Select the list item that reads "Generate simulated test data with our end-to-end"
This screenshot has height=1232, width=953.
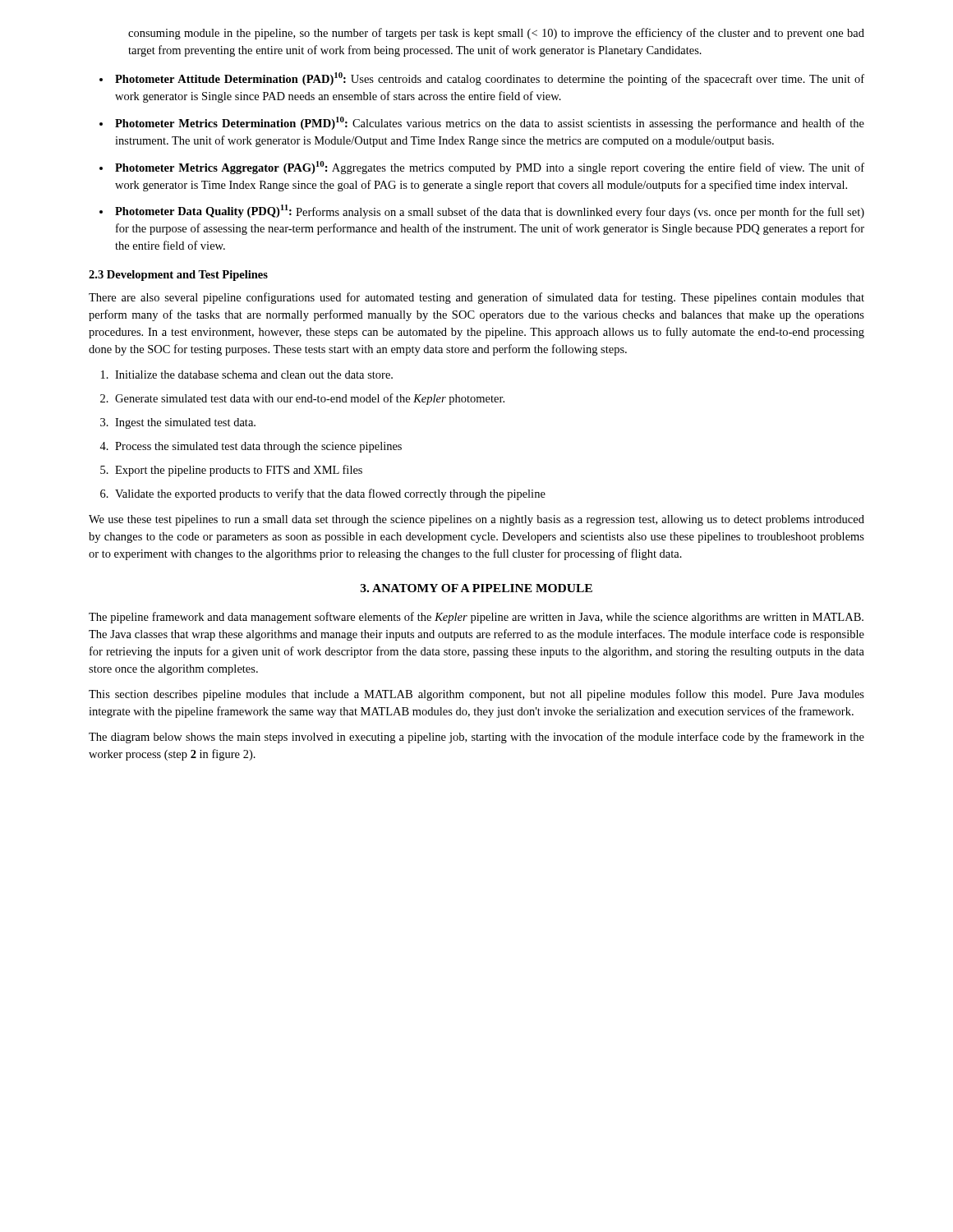[x=488, y=398]
